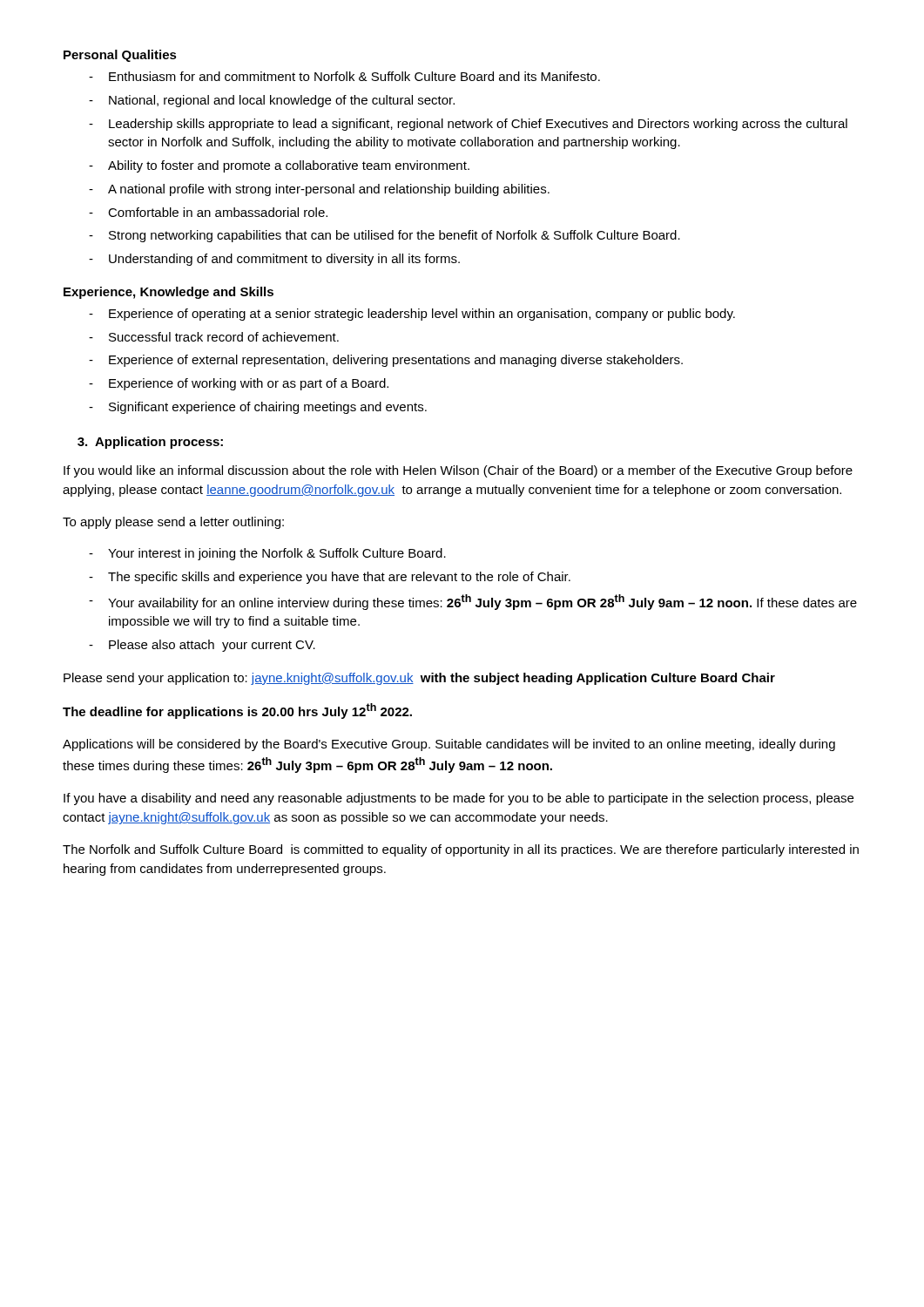Point to the text starting "If you have a"

[458, 807]
